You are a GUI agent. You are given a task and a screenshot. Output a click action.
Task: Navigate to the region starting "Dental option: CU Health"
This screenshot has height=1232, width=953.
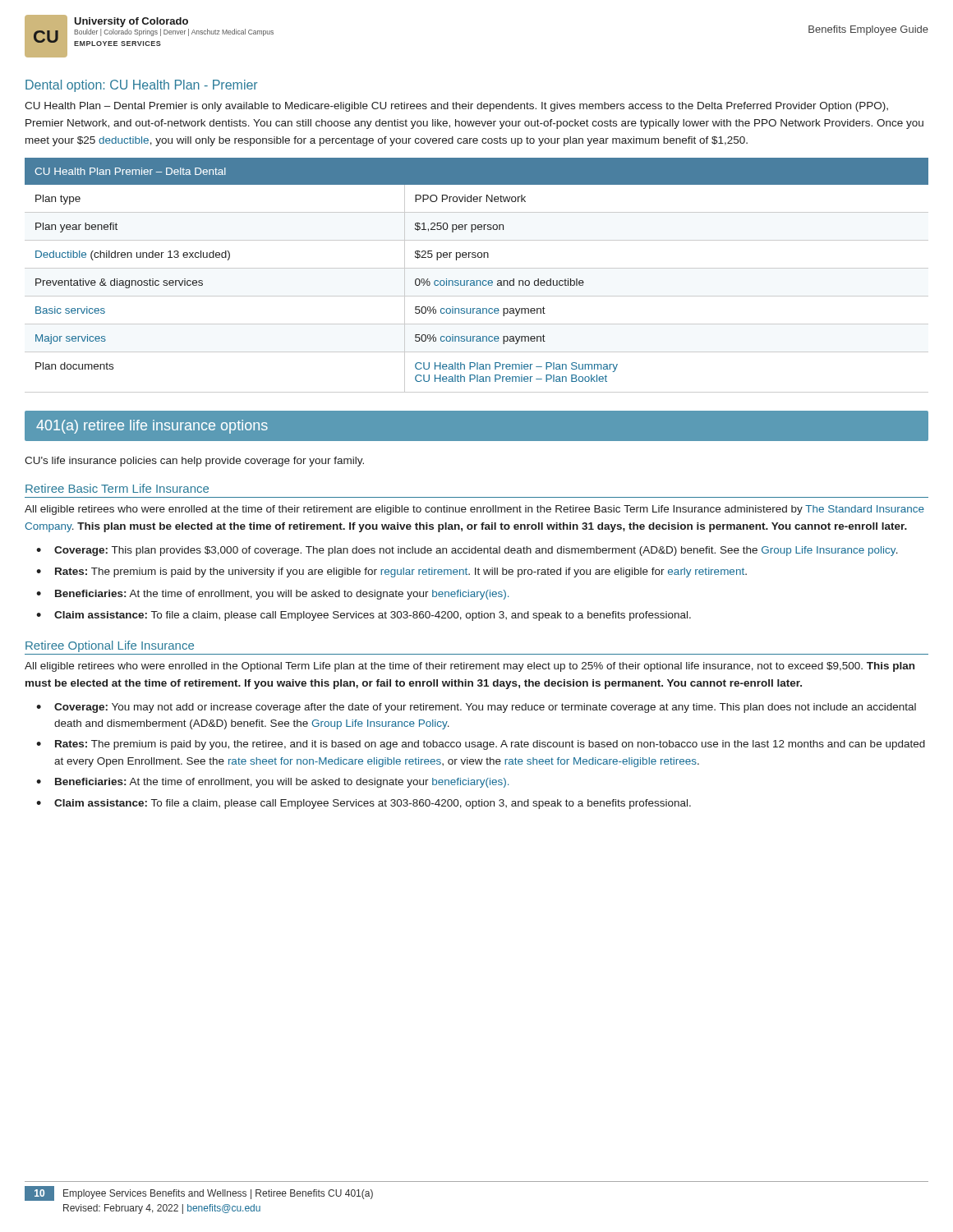click(141, 85)
